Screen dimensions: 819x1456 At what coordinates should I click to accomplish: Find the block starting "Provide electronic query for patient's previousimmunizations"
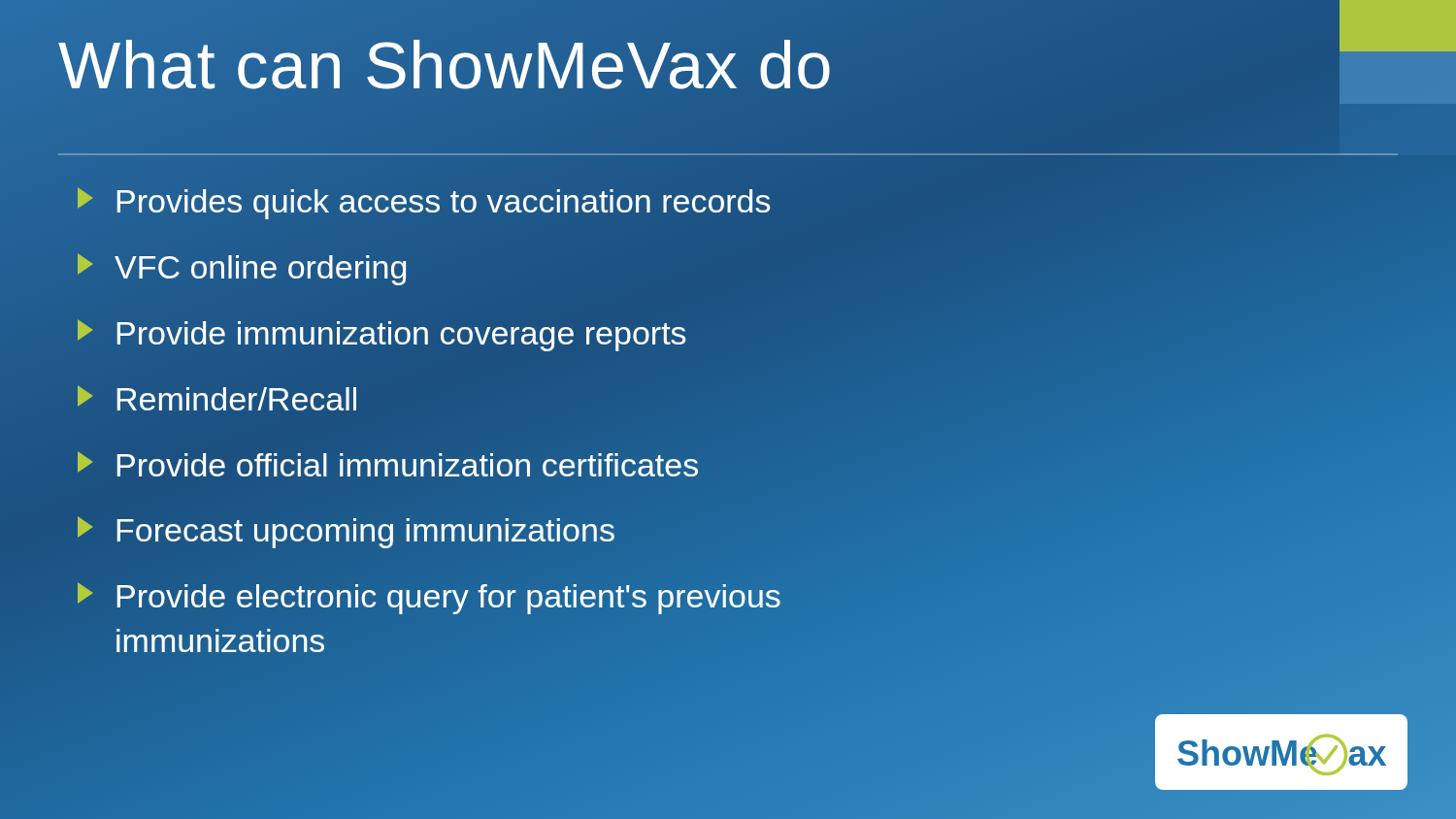point(429,619)
